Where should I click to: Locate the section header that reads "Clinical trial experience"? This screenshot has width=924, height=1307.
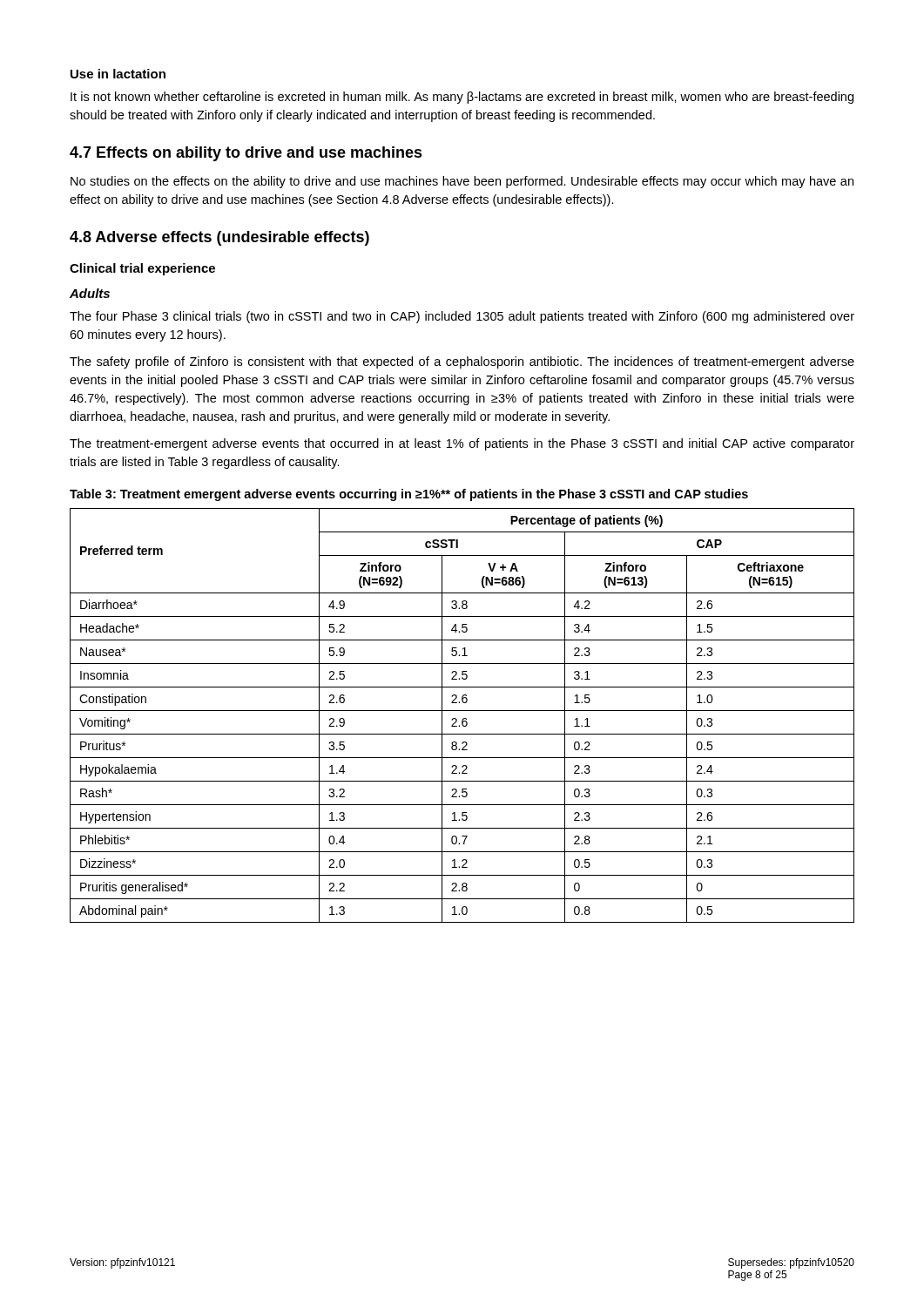click(143, 268)
